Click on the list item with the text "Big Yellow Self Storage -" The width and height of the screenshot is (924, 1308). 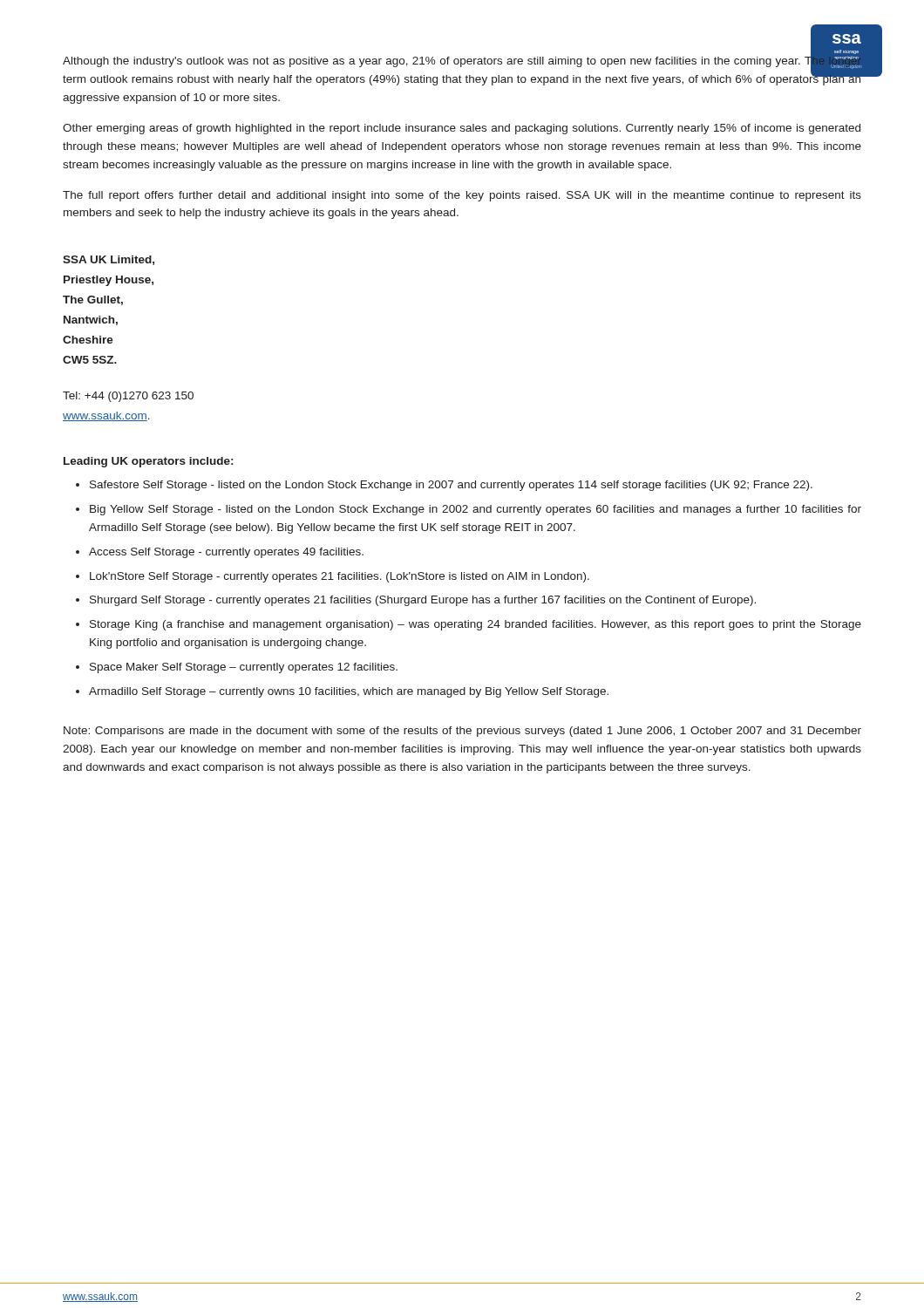[x=475, y=518]
